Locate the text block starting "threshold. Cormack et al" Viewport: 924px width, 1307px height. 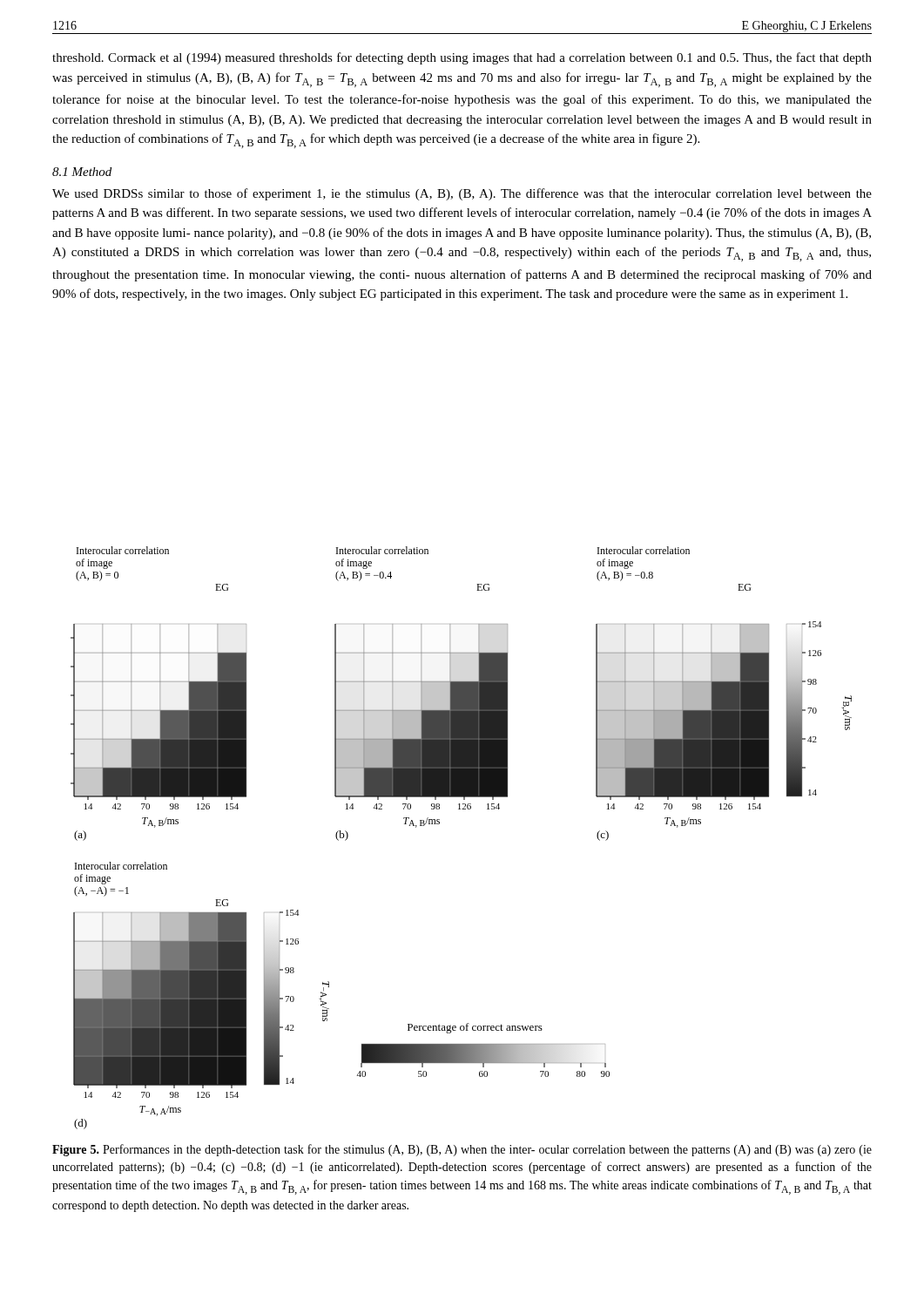(x=462, y=100)
